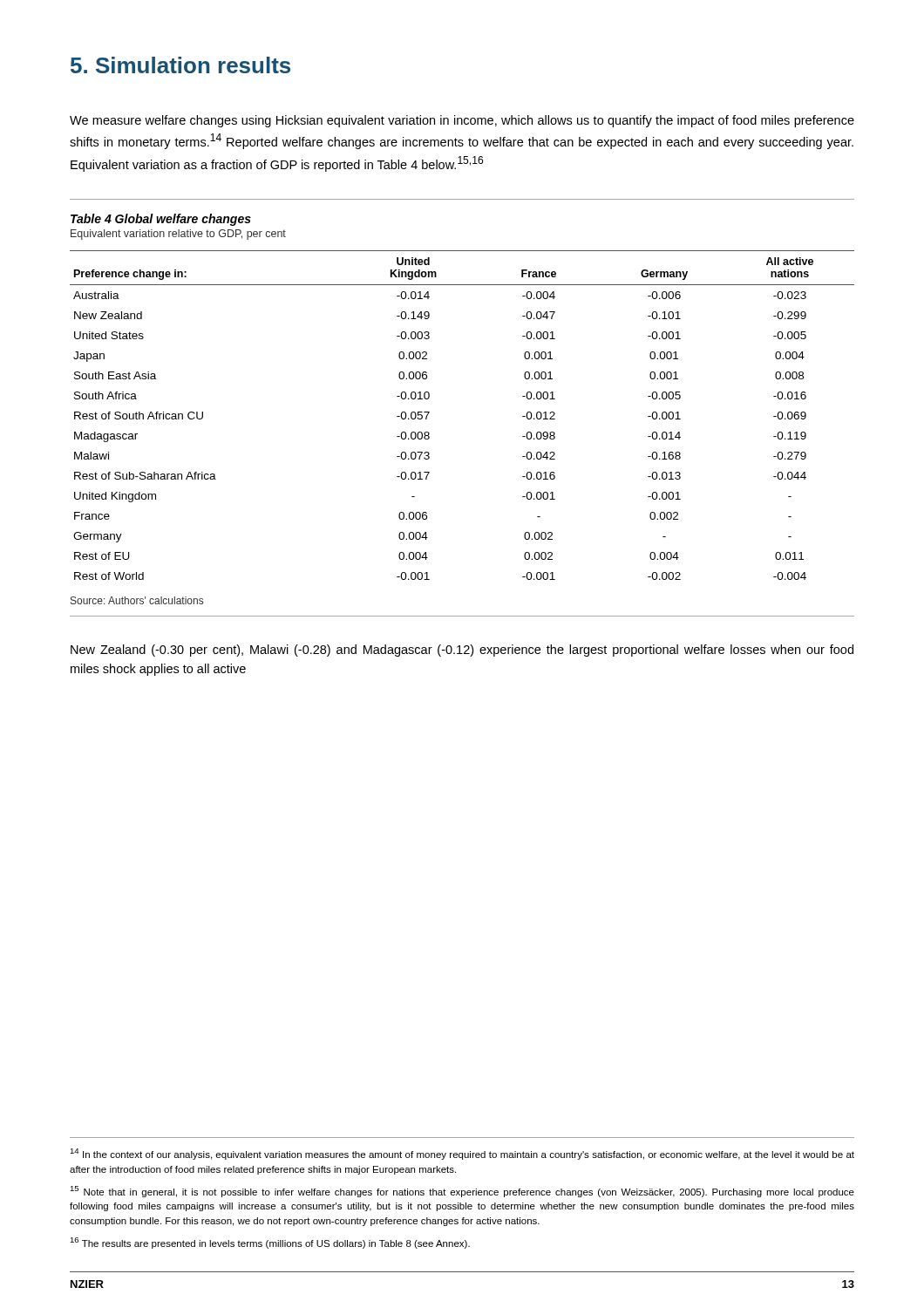Click on the region starting "New Zealand (-0.30 per cent),"

462,660
